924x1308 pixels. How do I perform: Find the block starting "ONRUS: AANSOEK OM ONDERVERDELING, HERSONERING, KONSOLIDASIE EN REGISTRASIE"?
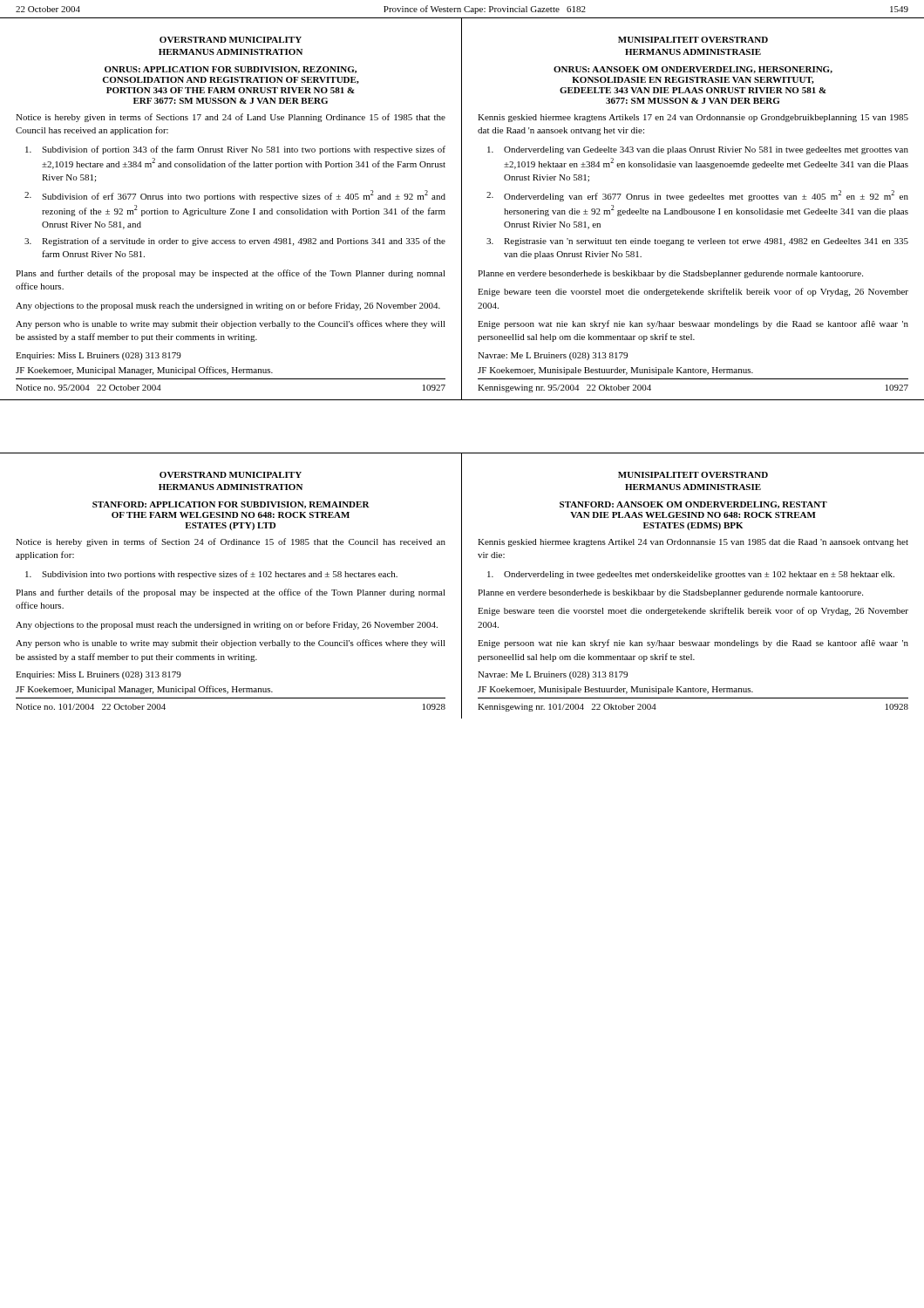(693, 85)
